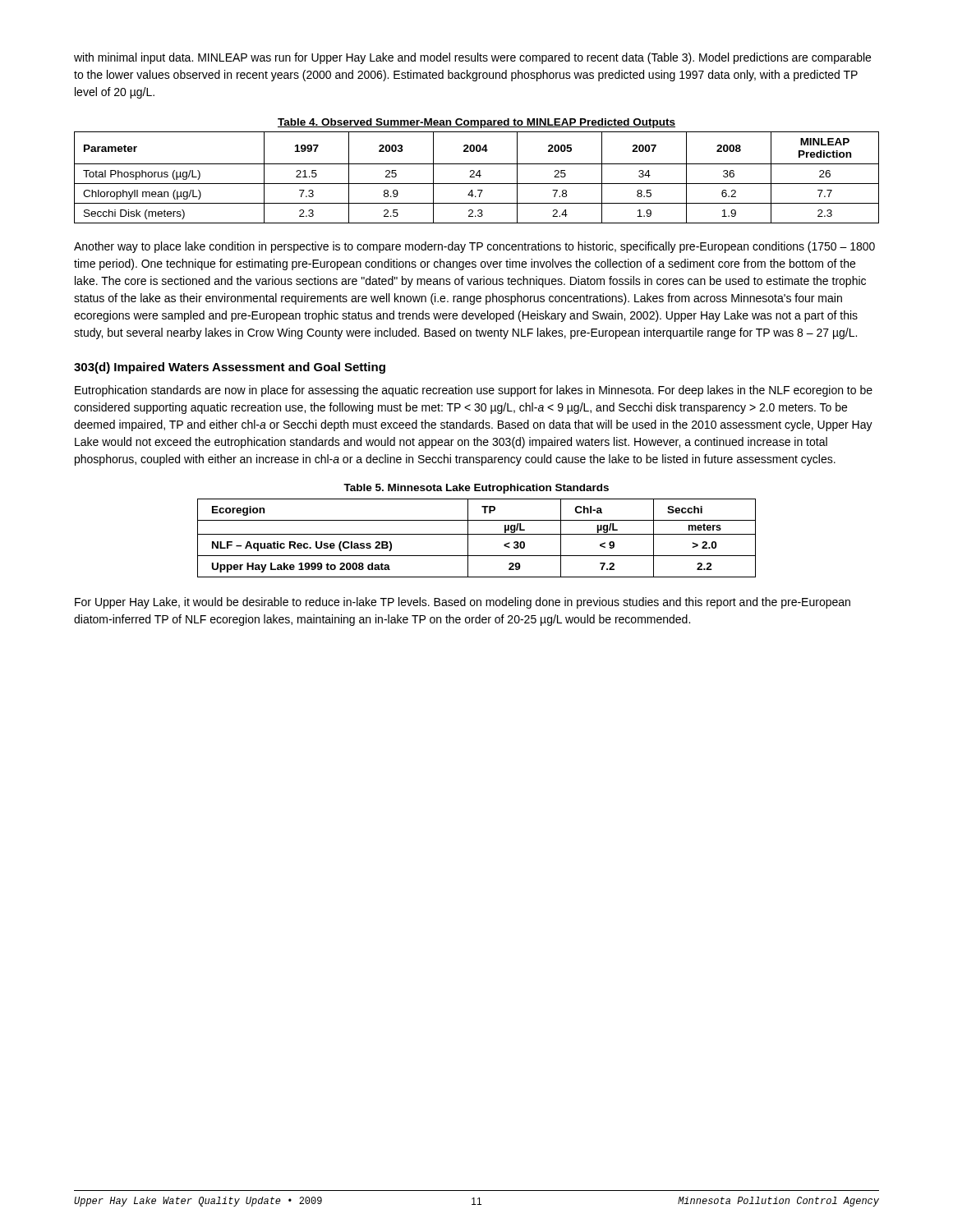Navigate to the region starting "For Upper Hay Lake, it would"
The height and width of the screenshot is (1232, 953).
(x=462, y=611)
